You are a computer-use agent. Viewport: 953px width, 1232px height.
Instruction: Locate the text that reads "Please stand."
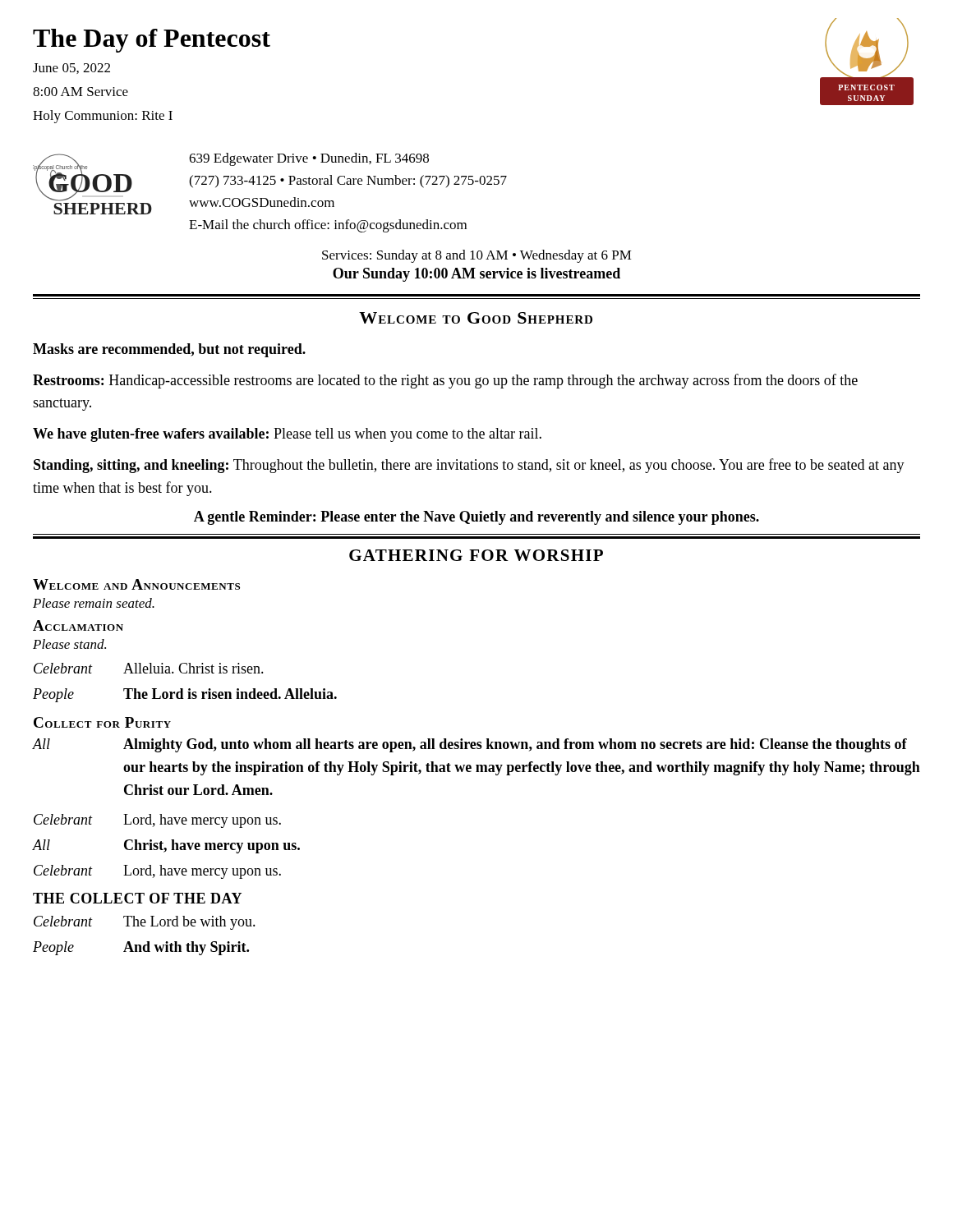[x=70, y=644]
